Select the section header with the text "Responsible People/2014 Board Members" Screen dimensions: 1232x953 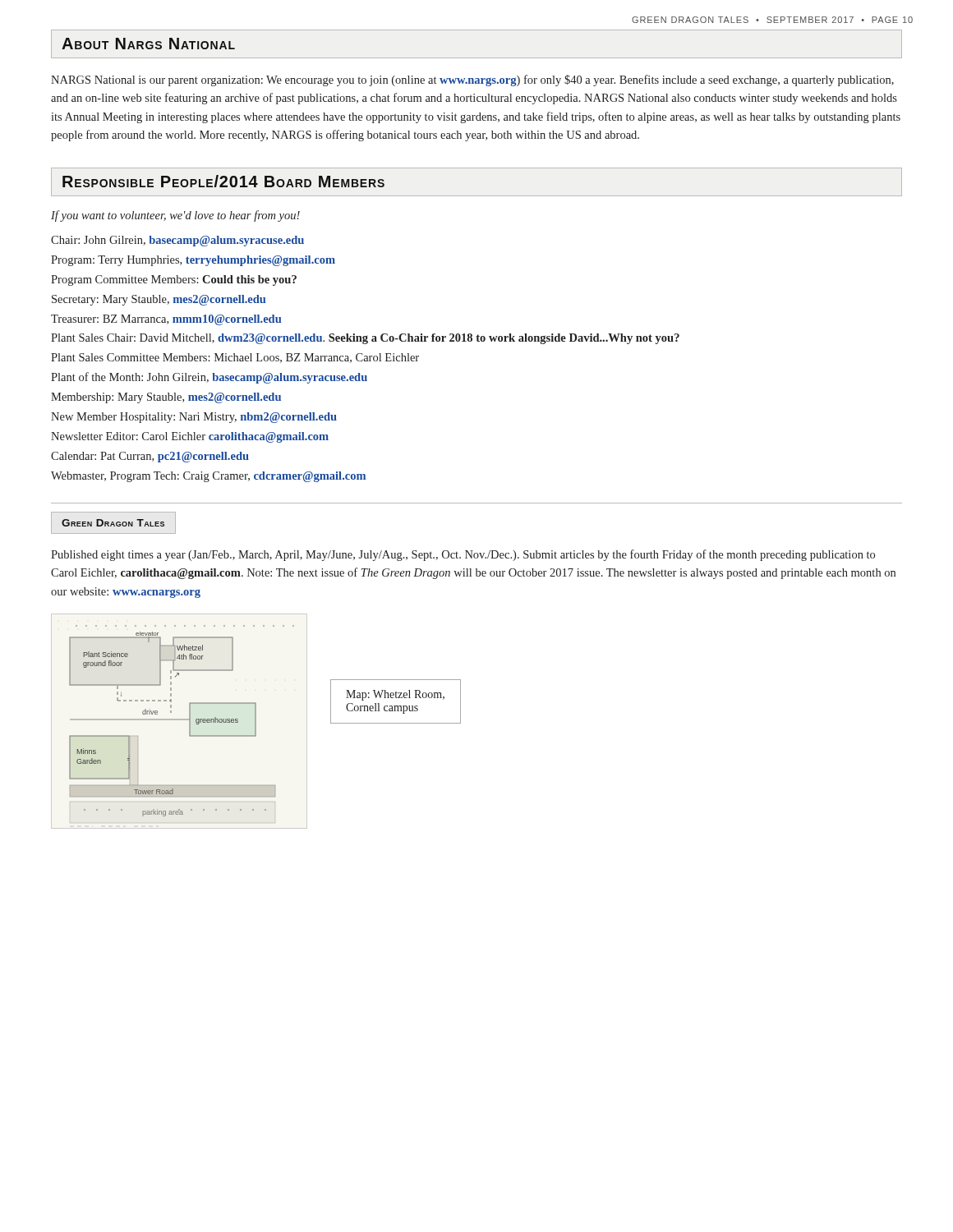pyautogui.click(x=223, y=181)
